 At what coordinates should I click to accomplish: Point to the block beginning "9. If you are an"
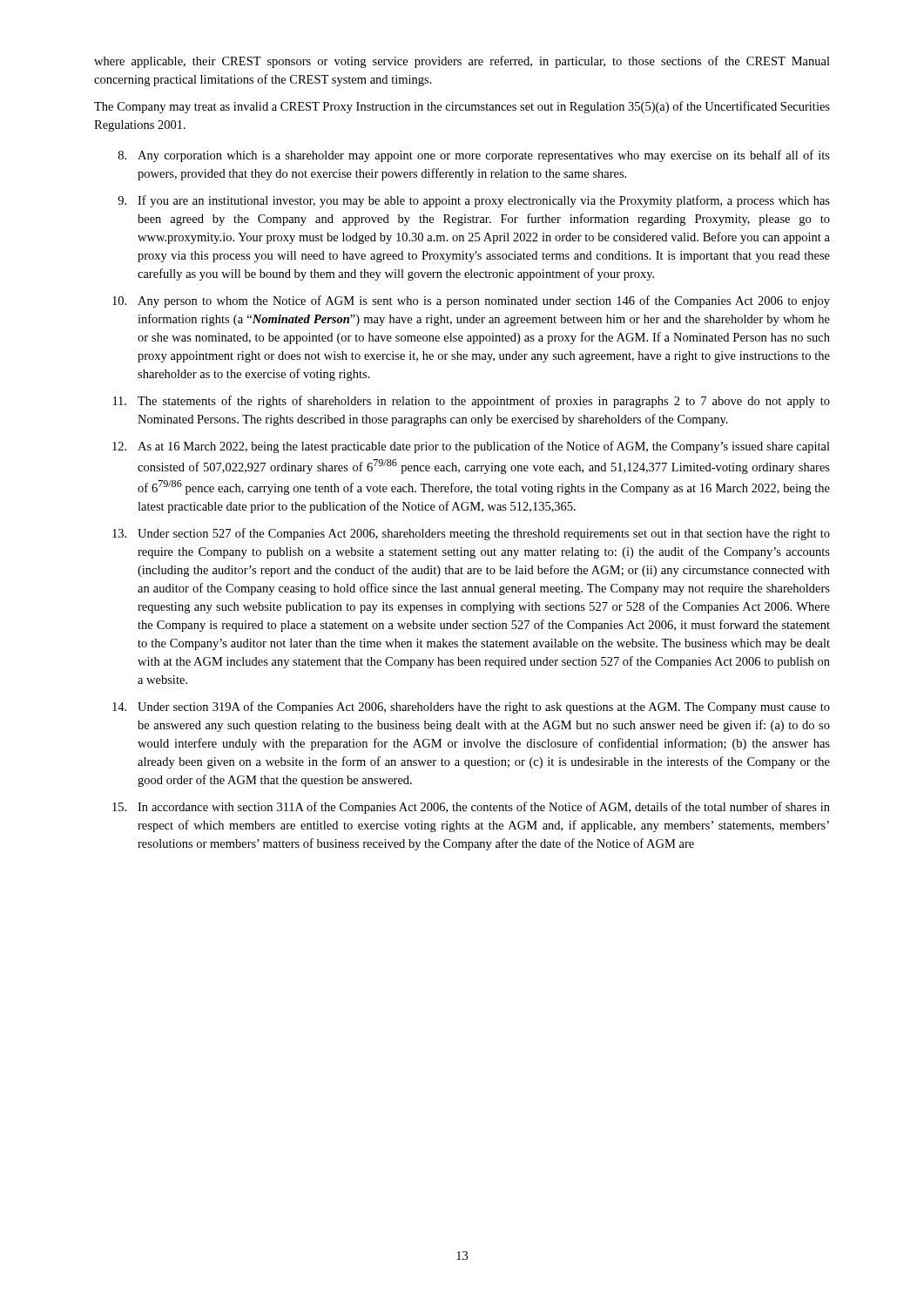pyautogui.click(x=462, y=238)
